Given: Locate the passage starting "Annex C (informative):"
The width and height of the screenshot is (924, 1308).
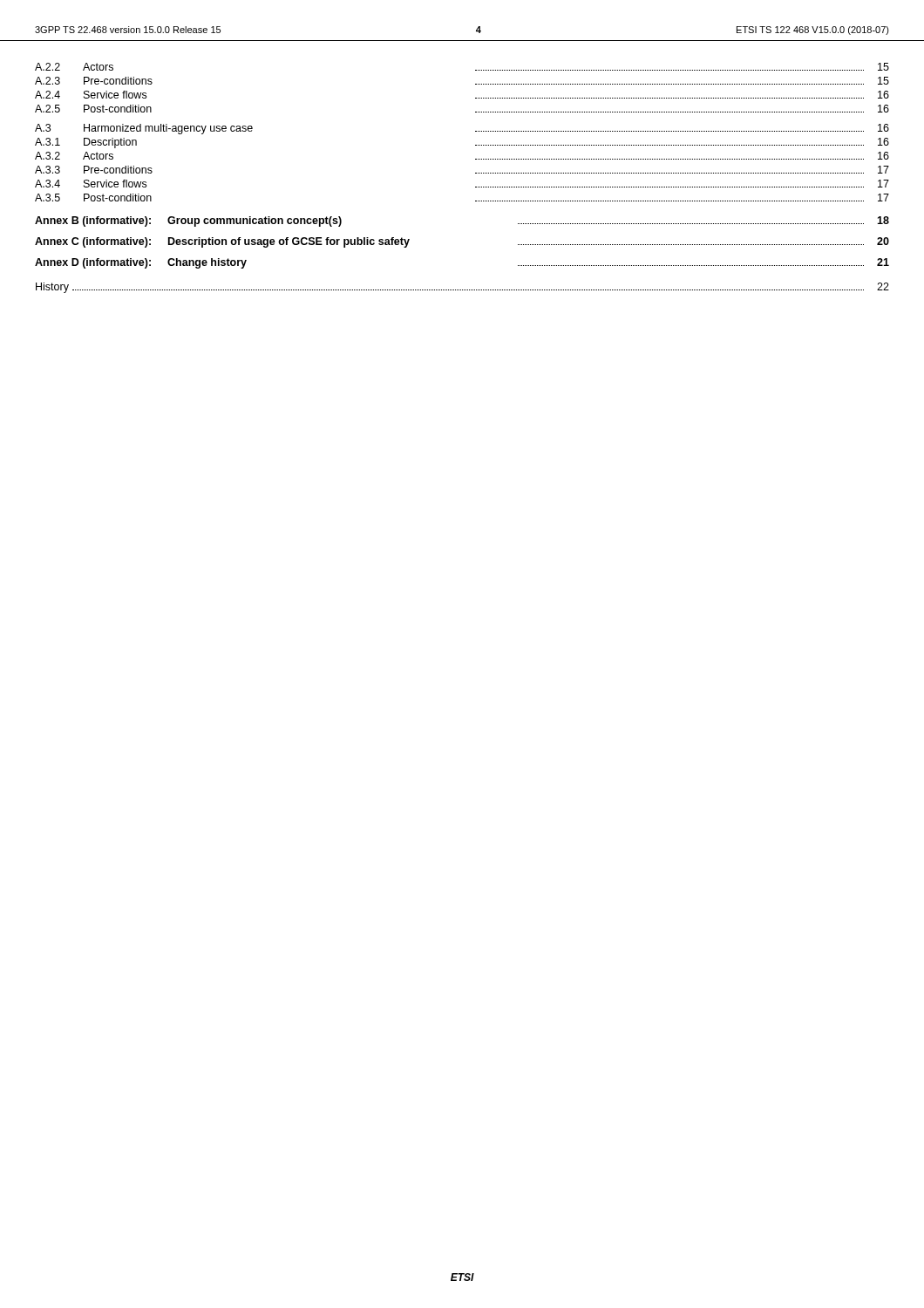Looking at the screenshot, I should coord(97,242).
